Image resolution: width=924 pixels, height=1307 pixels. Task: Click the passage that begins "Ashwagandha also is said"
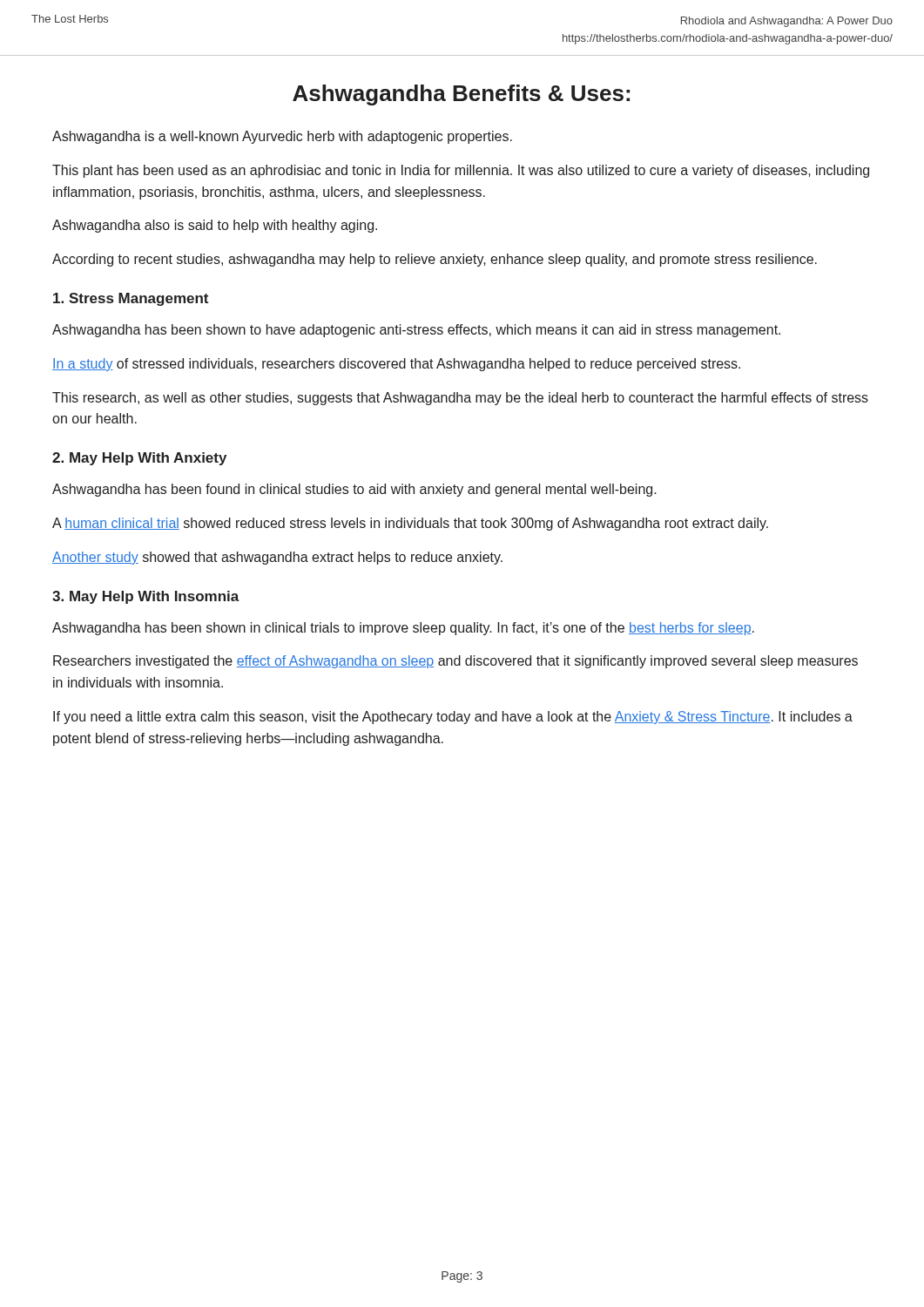[215, 226]
